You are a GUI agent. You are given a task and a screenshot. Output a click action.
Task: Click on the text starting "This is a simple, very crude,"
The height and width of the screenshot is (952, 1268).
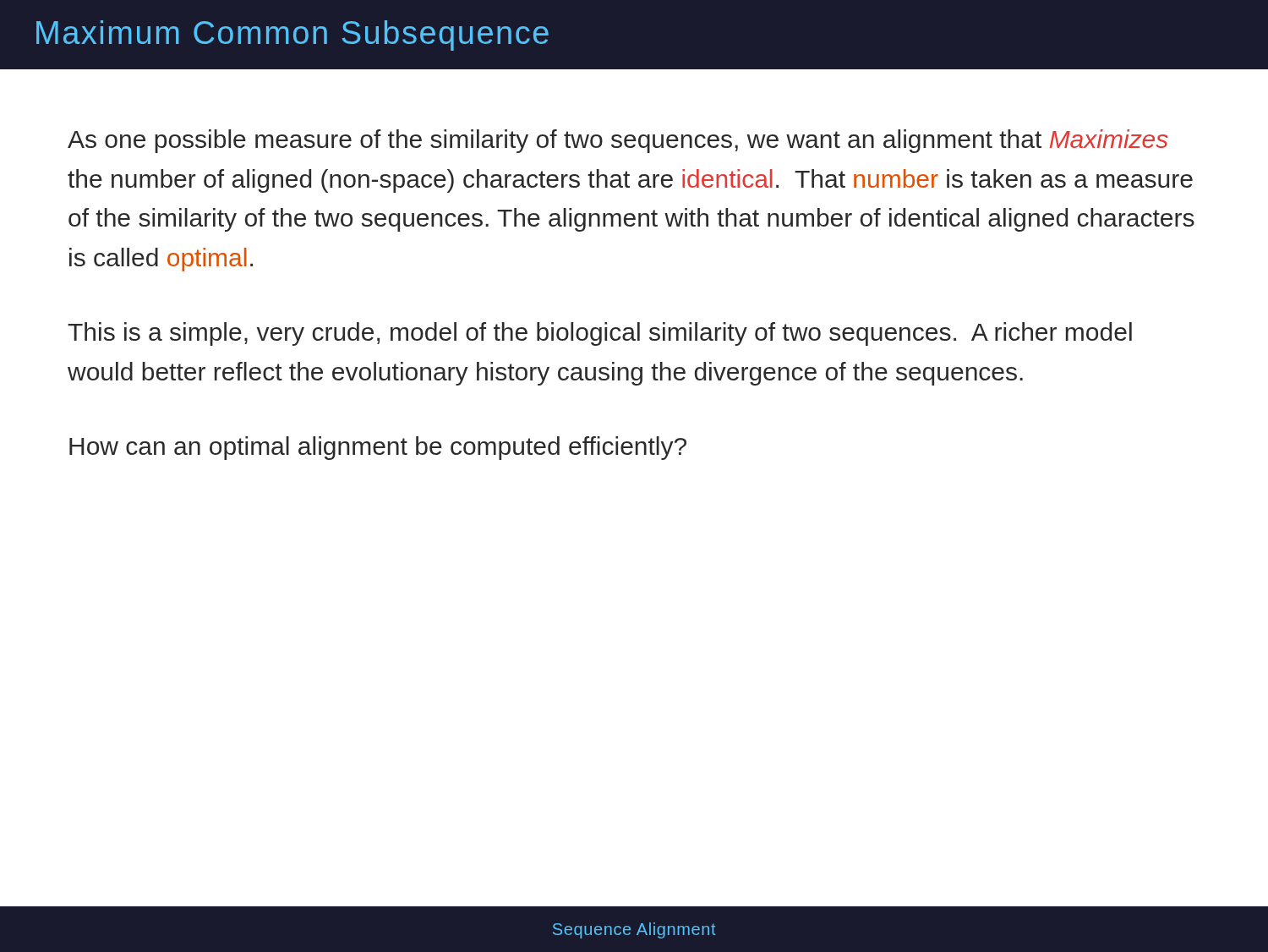(600, 351)
